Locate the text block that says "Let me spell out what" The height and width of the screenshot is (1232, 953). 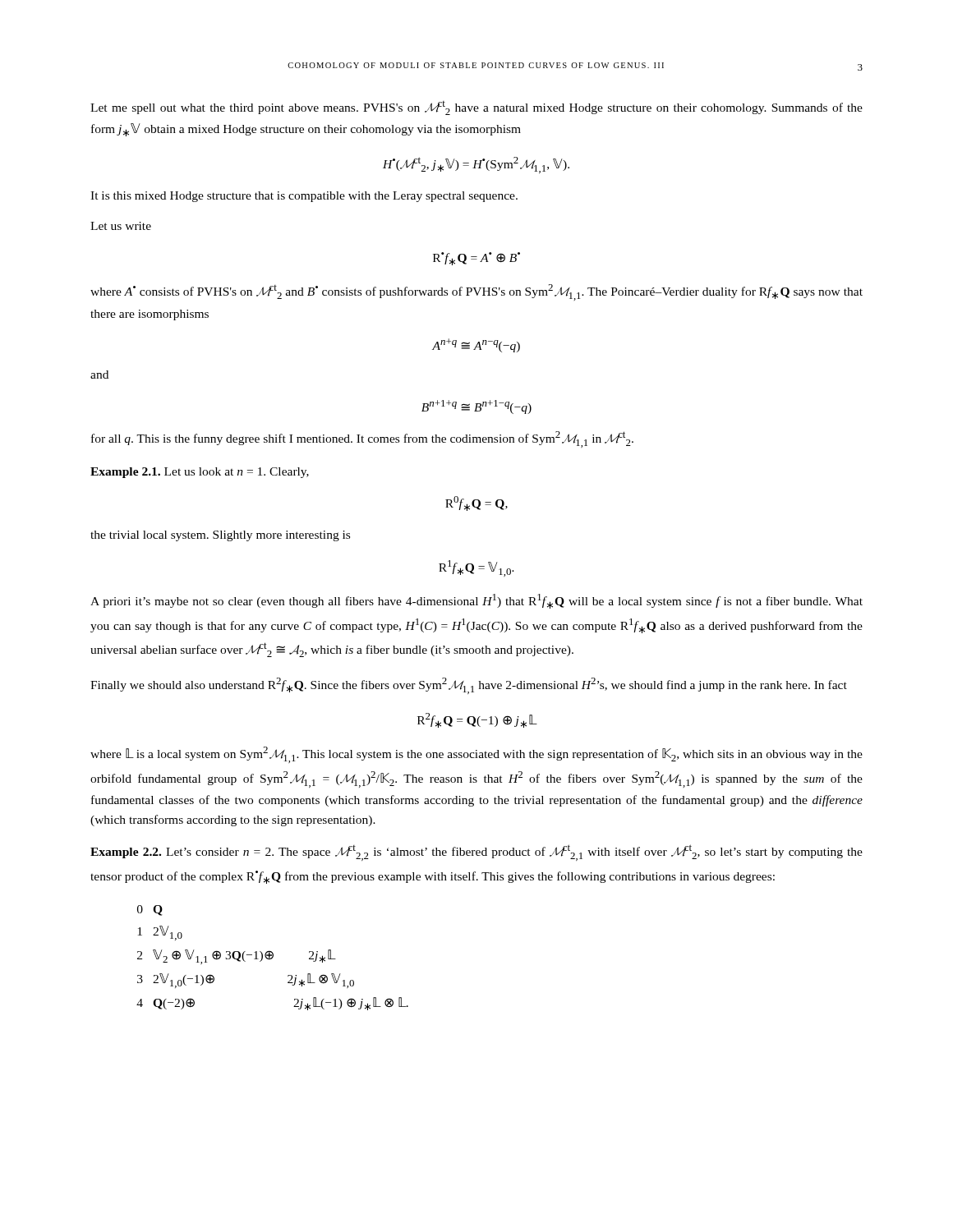476,118
